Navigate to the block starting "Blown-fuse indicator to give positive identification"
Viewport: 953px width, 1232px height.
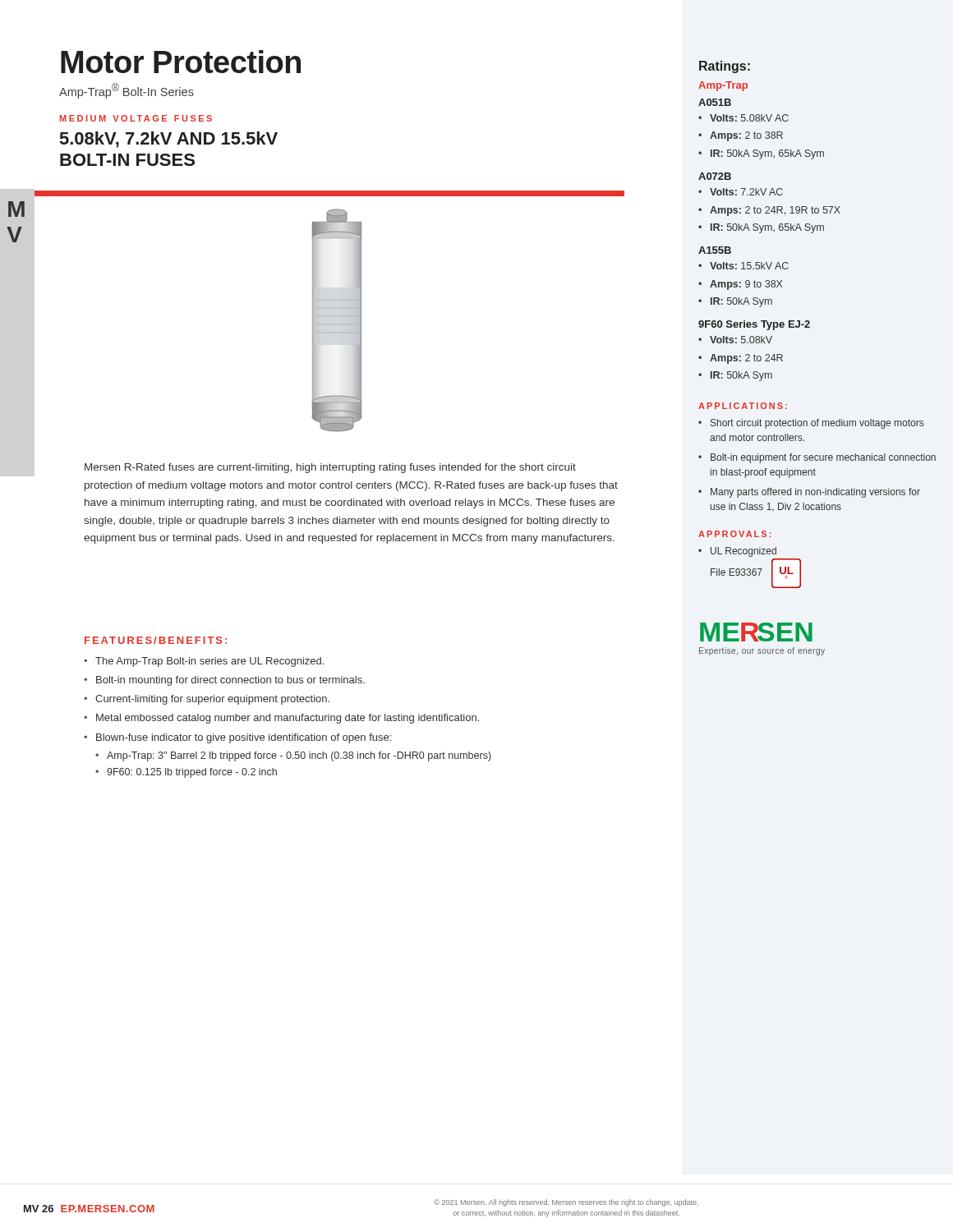pos(244,737)
